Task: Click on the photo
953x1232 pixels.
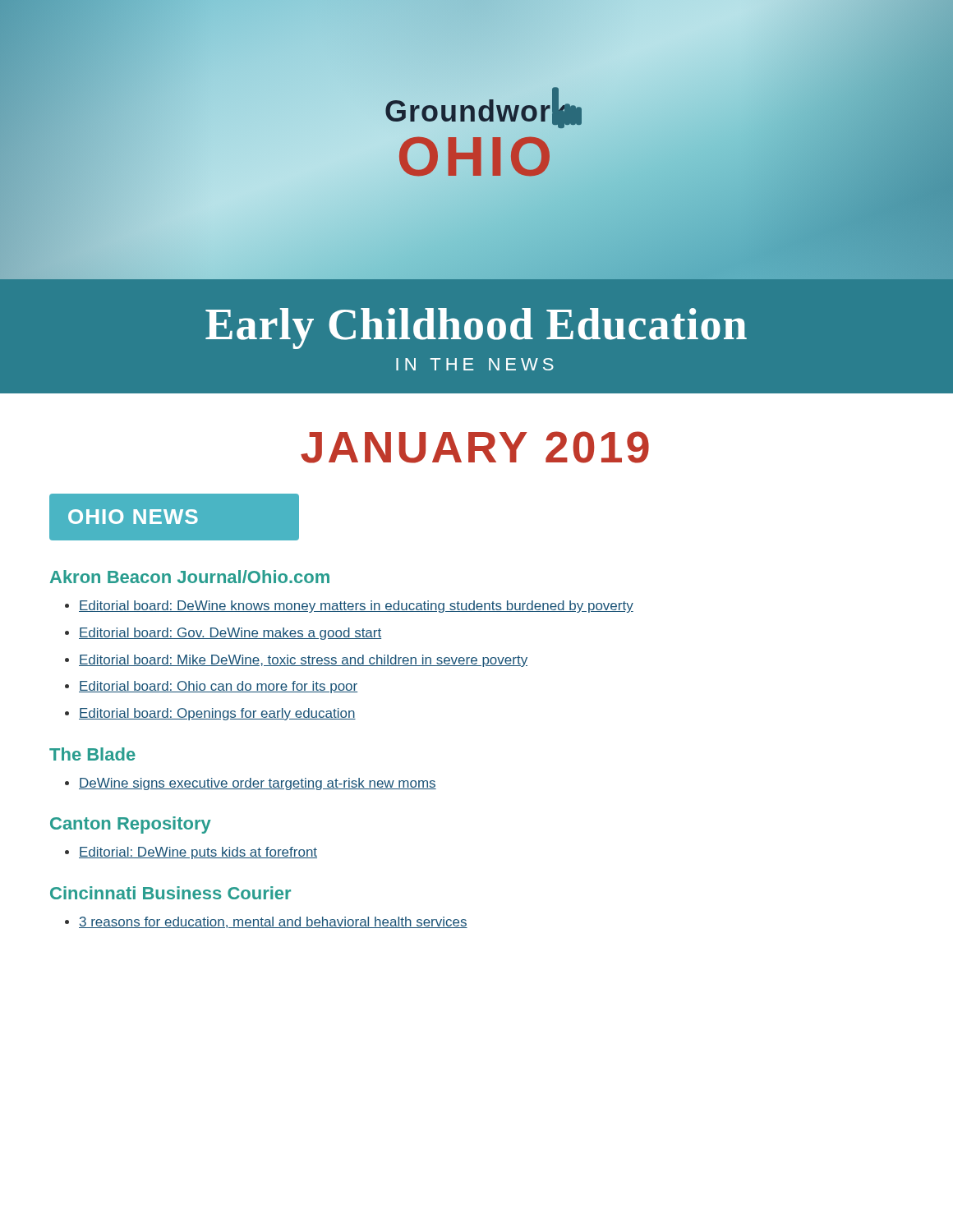Action: (x=476, y=140)
